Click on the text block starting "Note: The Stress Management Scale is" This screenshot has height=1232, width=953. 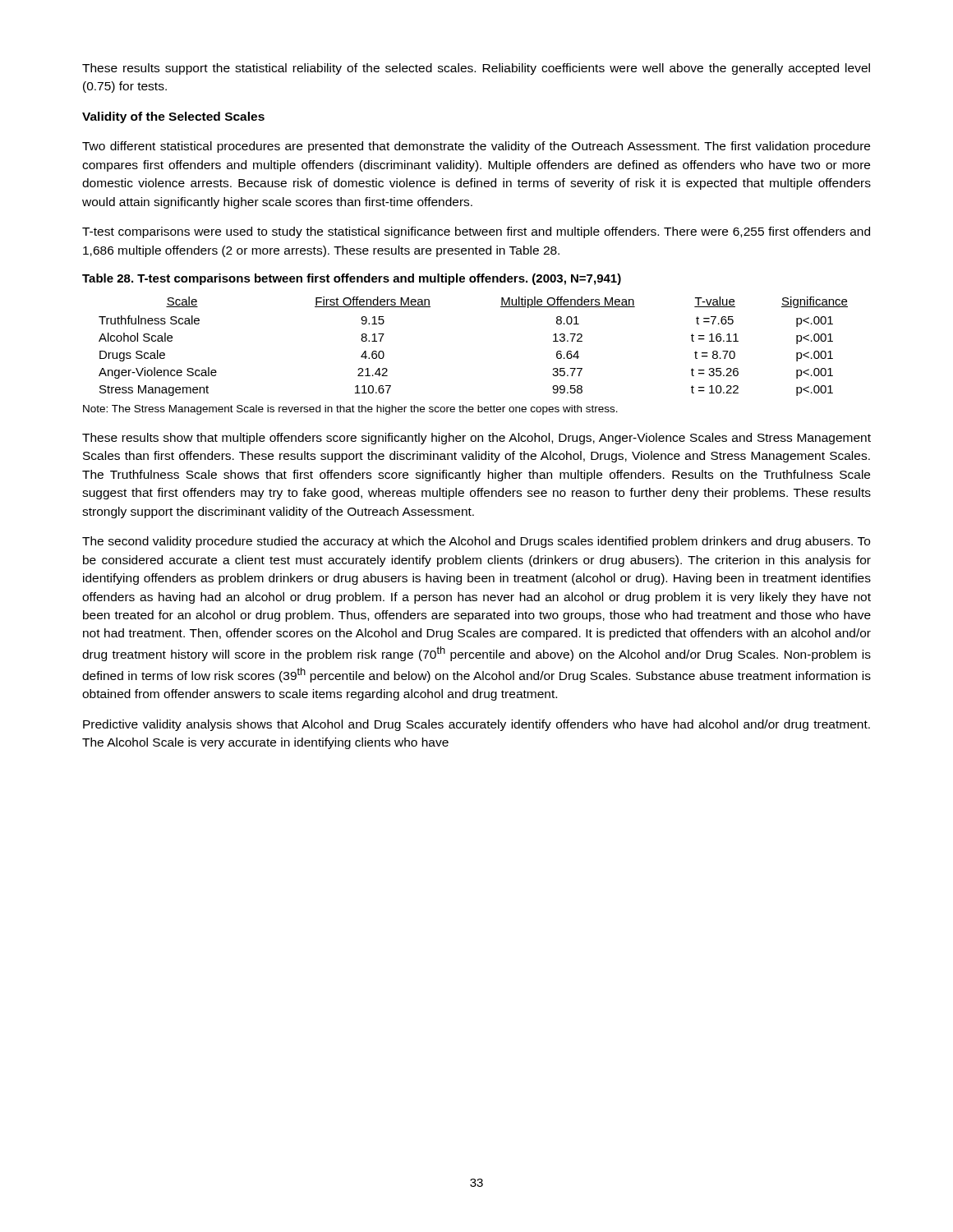coord(476,409)
